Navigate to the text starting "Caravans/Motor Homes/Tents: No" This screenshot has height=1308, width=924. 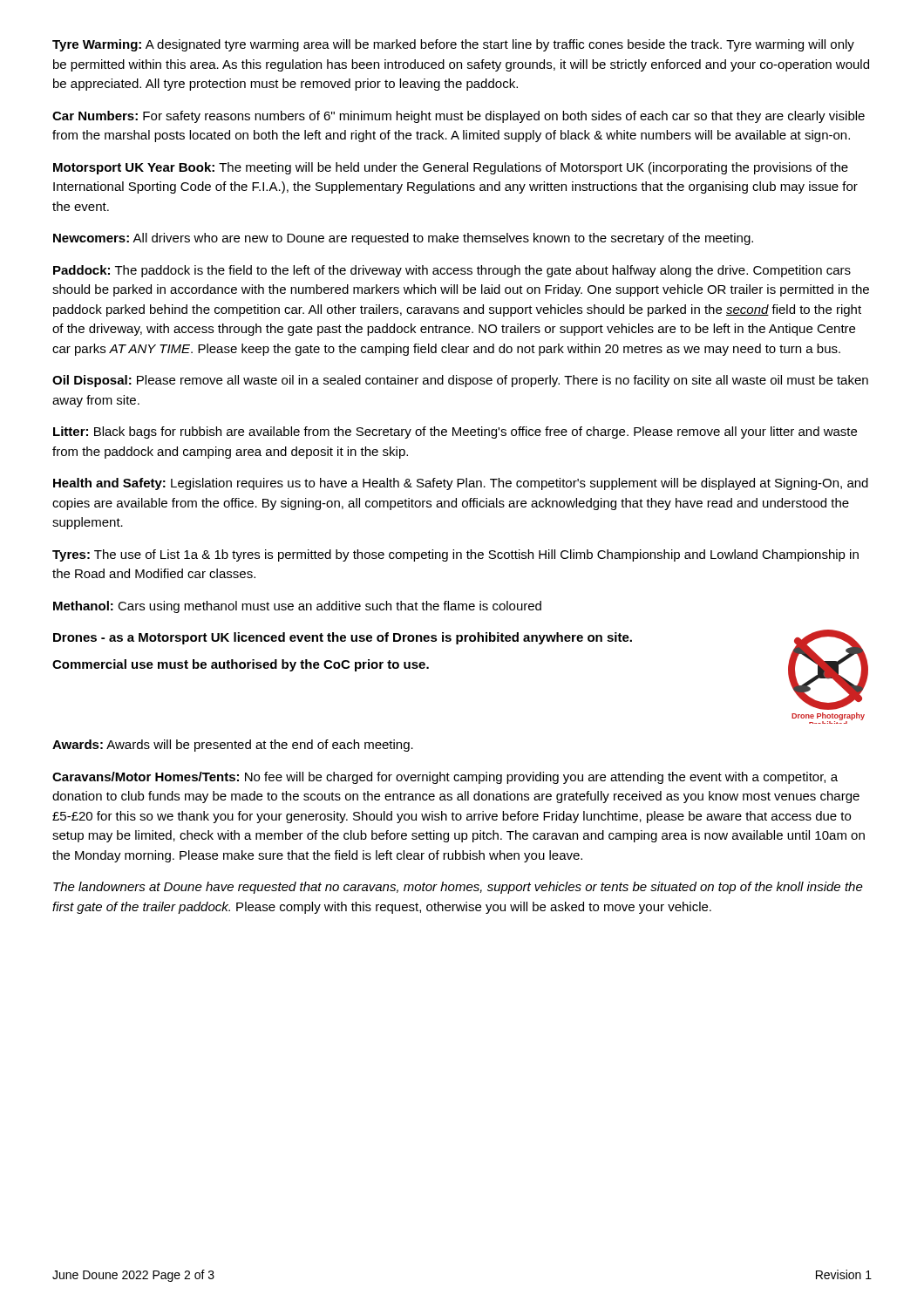pyautogui.click(x=459, y=815)
